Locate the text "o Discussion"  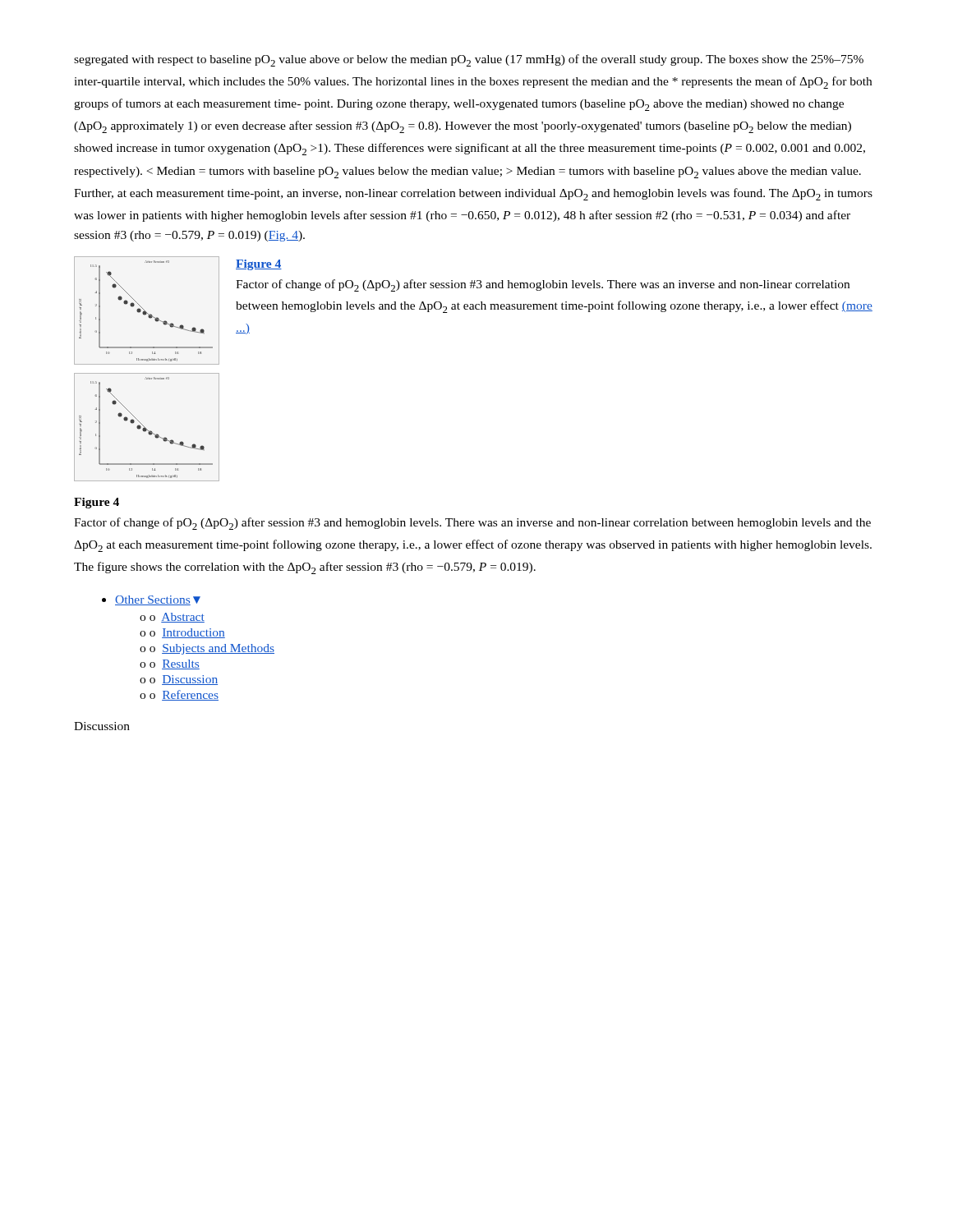tap(184, 679)
